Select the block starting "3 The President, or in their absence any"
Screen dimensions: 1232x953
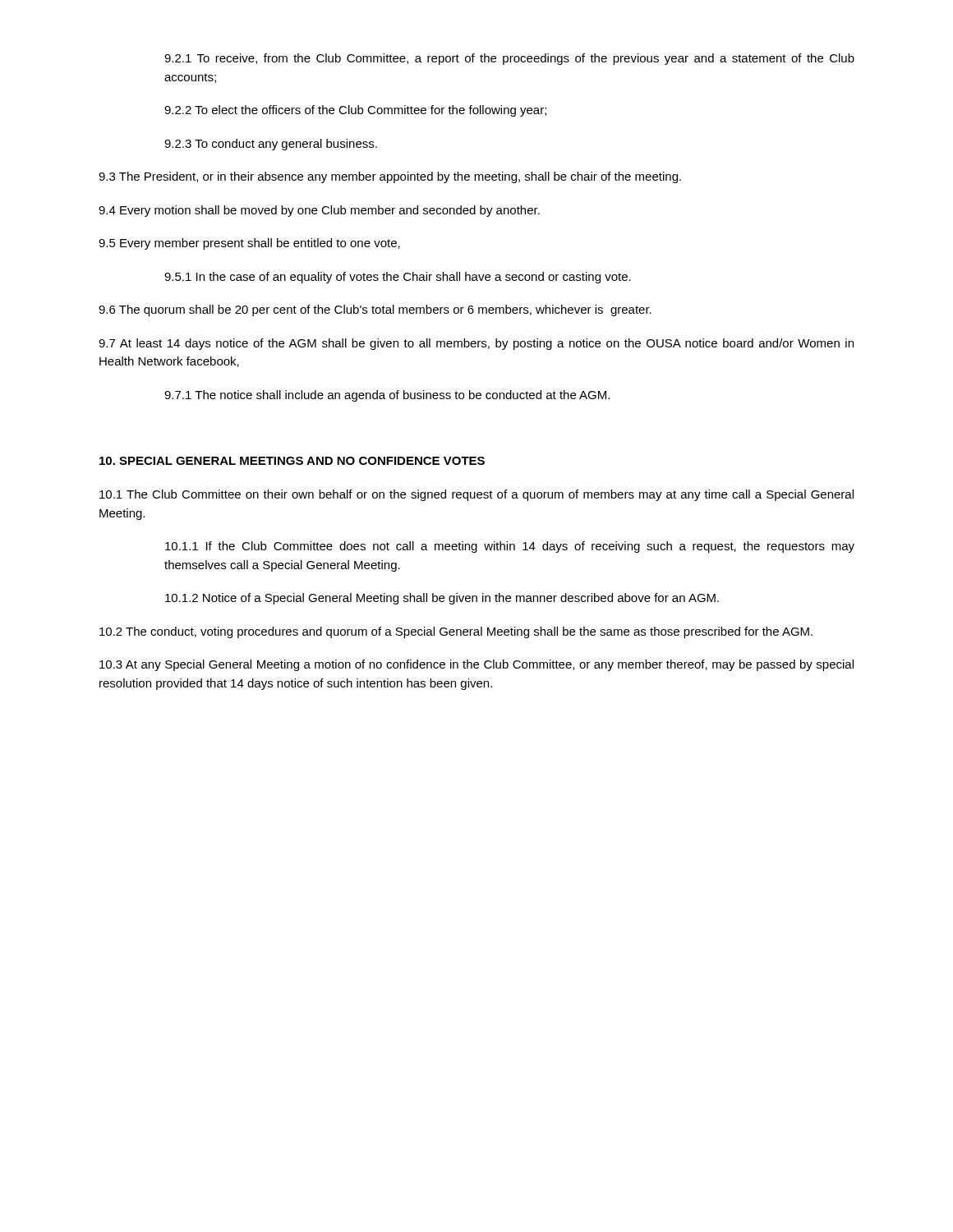tap(390, 176)
